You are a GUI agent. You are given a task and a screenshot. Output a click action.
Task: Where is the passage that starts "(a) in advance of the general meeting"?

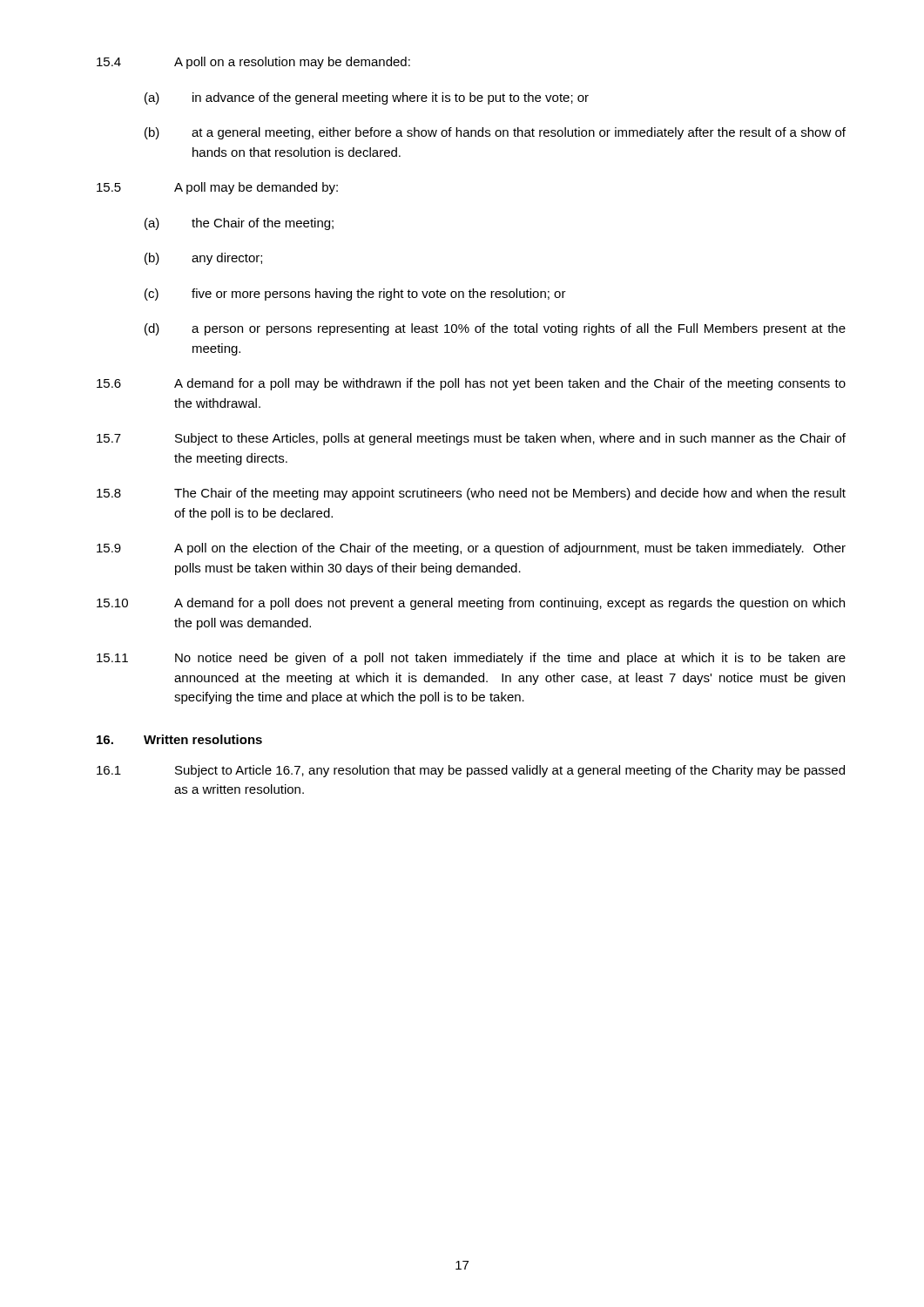(x=495, y=97)
